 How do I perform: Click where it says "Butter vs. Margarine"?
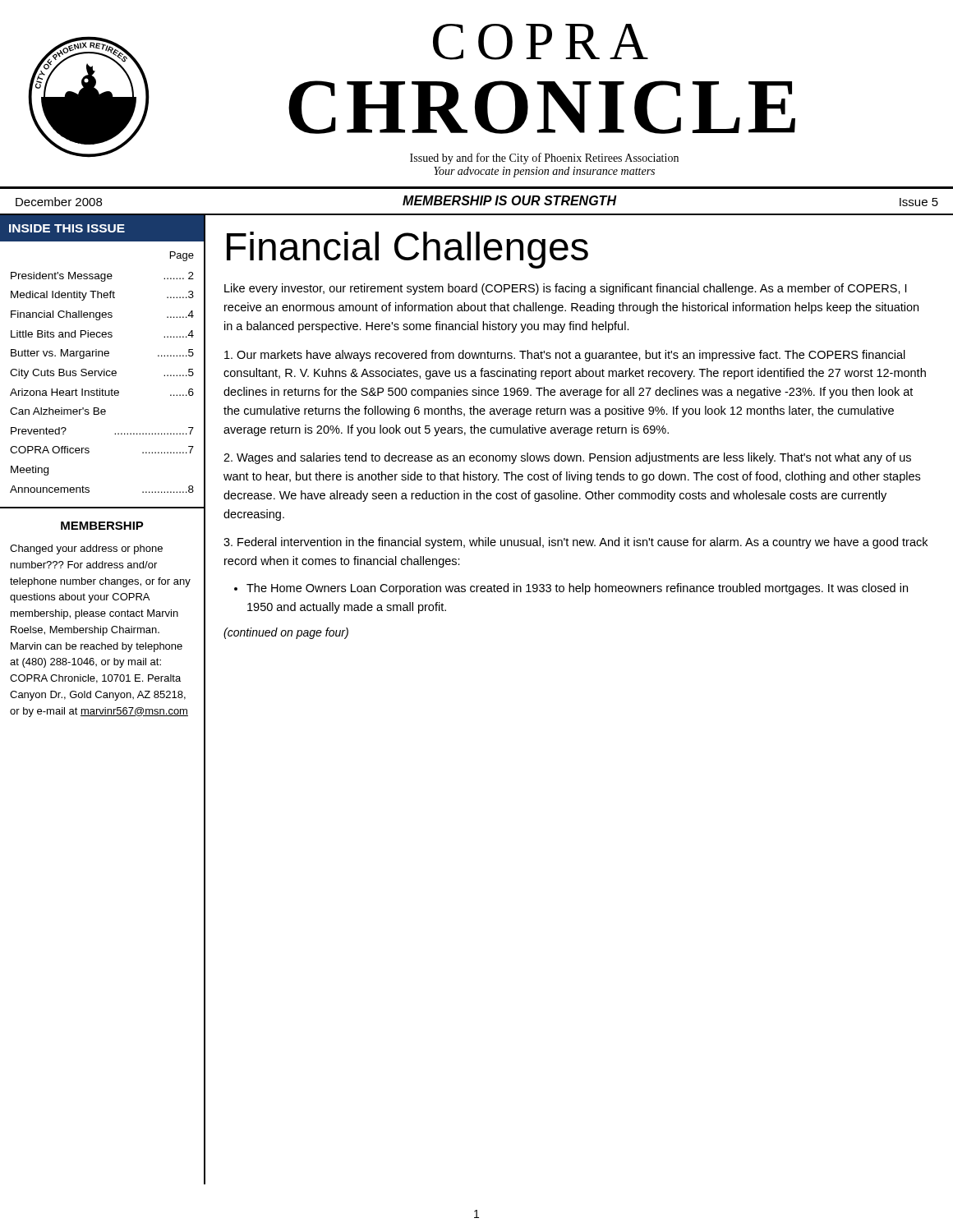pos(102,353)
